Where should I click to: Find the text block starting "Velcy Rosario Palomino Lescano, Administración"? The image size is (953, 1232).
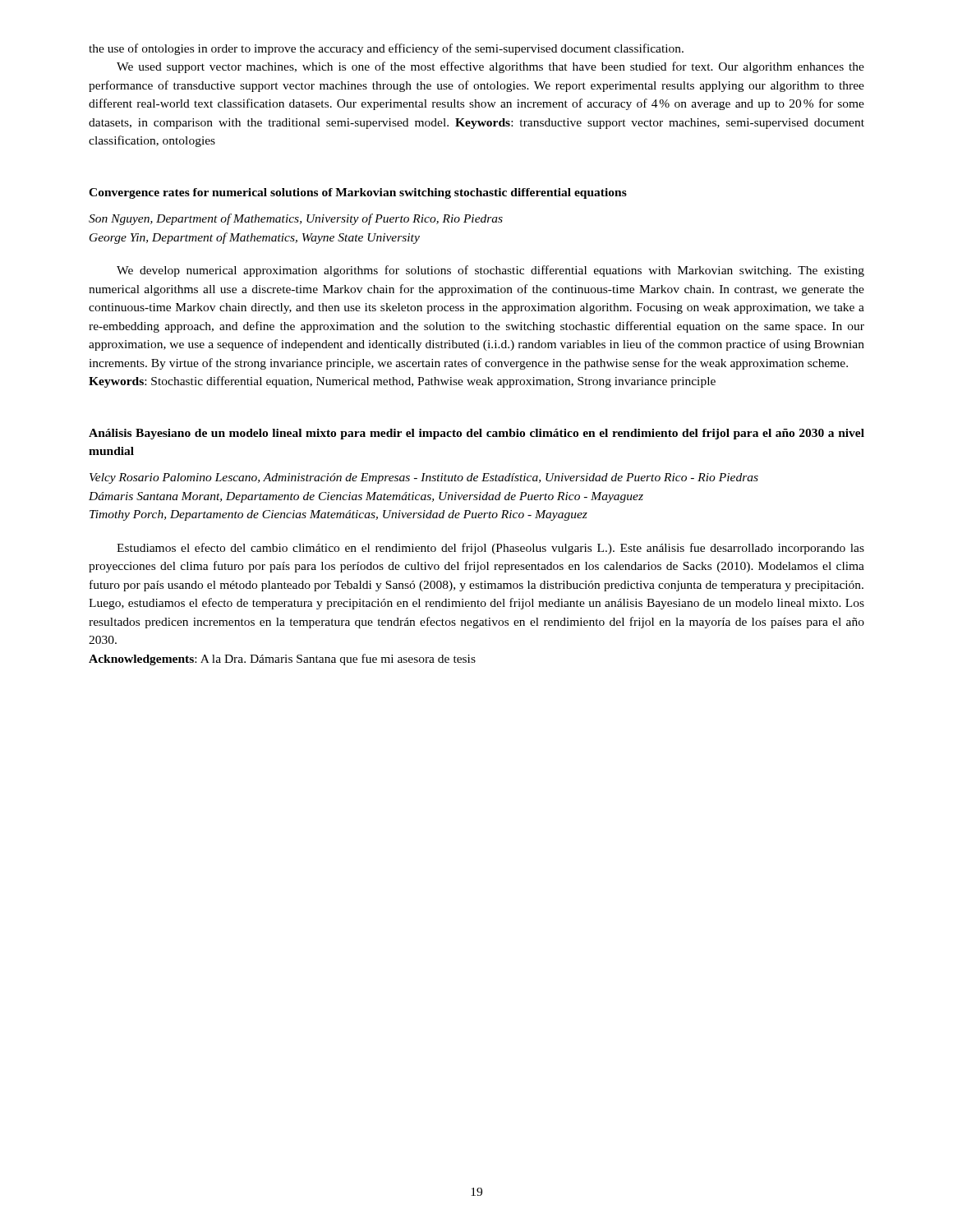point(423,477)
